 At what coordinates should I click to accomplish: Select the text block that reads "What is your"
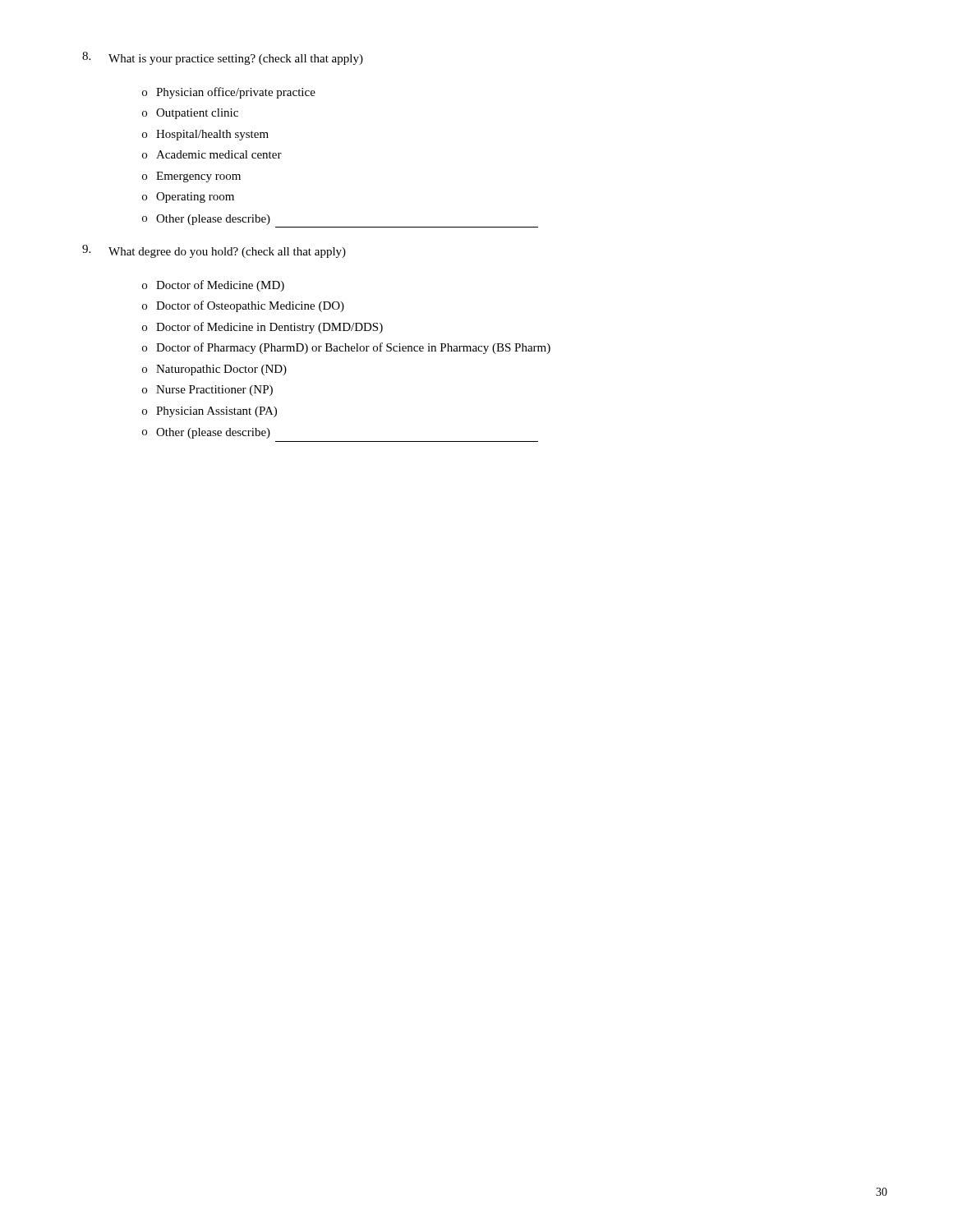223,59
